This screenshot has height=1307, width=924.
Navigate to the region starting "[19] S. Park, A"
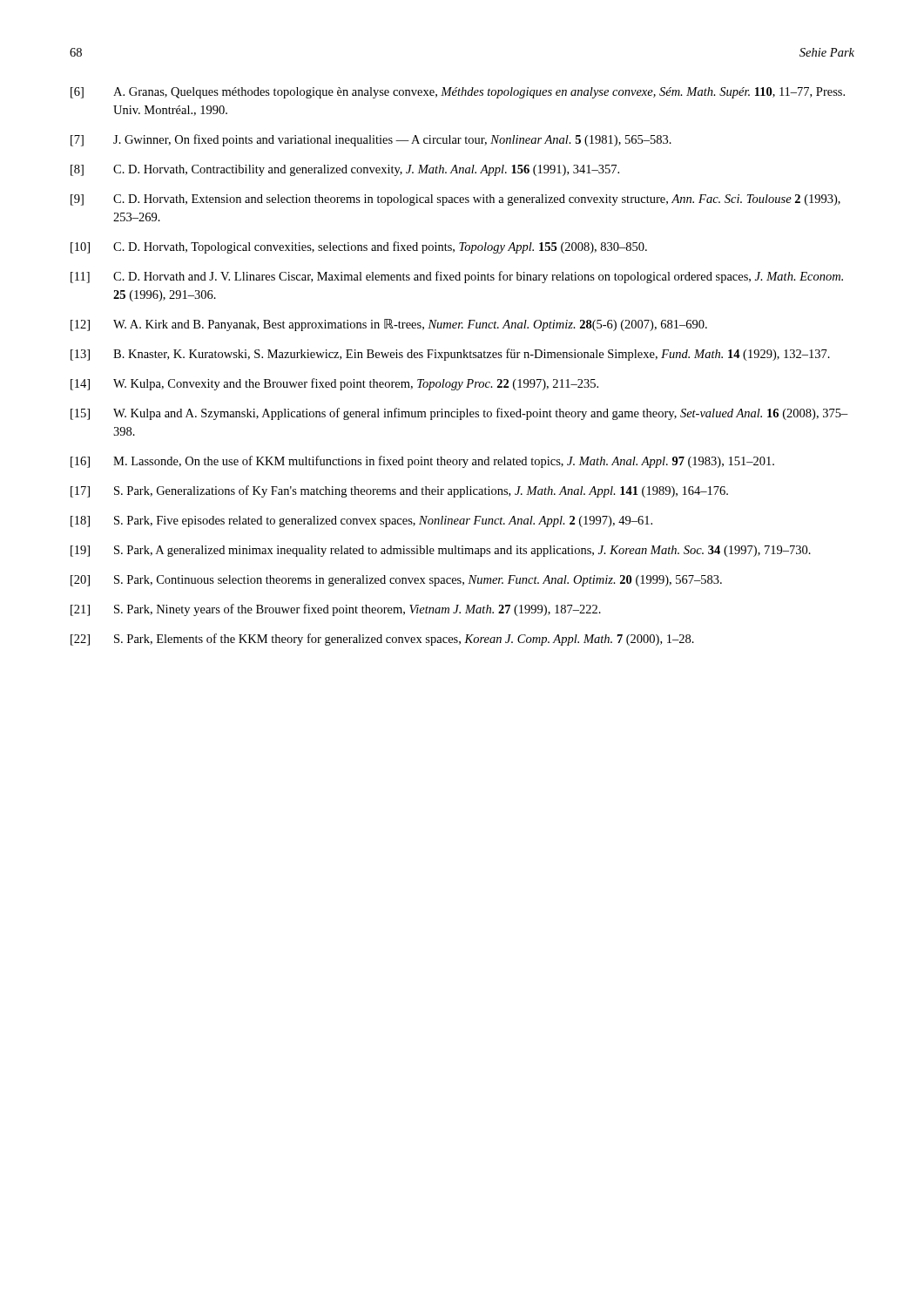coord(462,551)
